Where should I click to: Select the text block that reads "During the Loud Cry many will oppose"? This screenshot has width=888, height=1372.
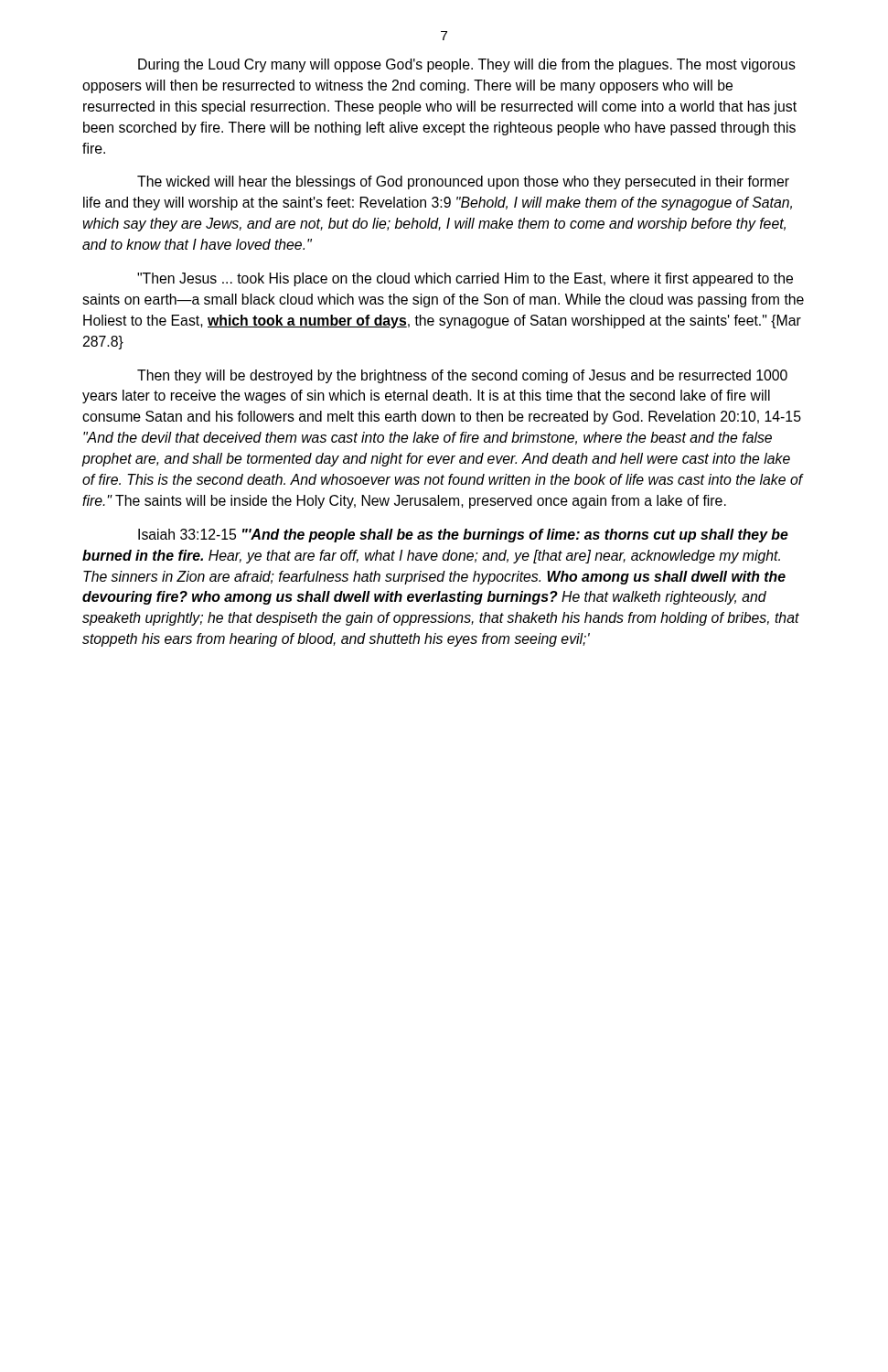click(440, 106)
